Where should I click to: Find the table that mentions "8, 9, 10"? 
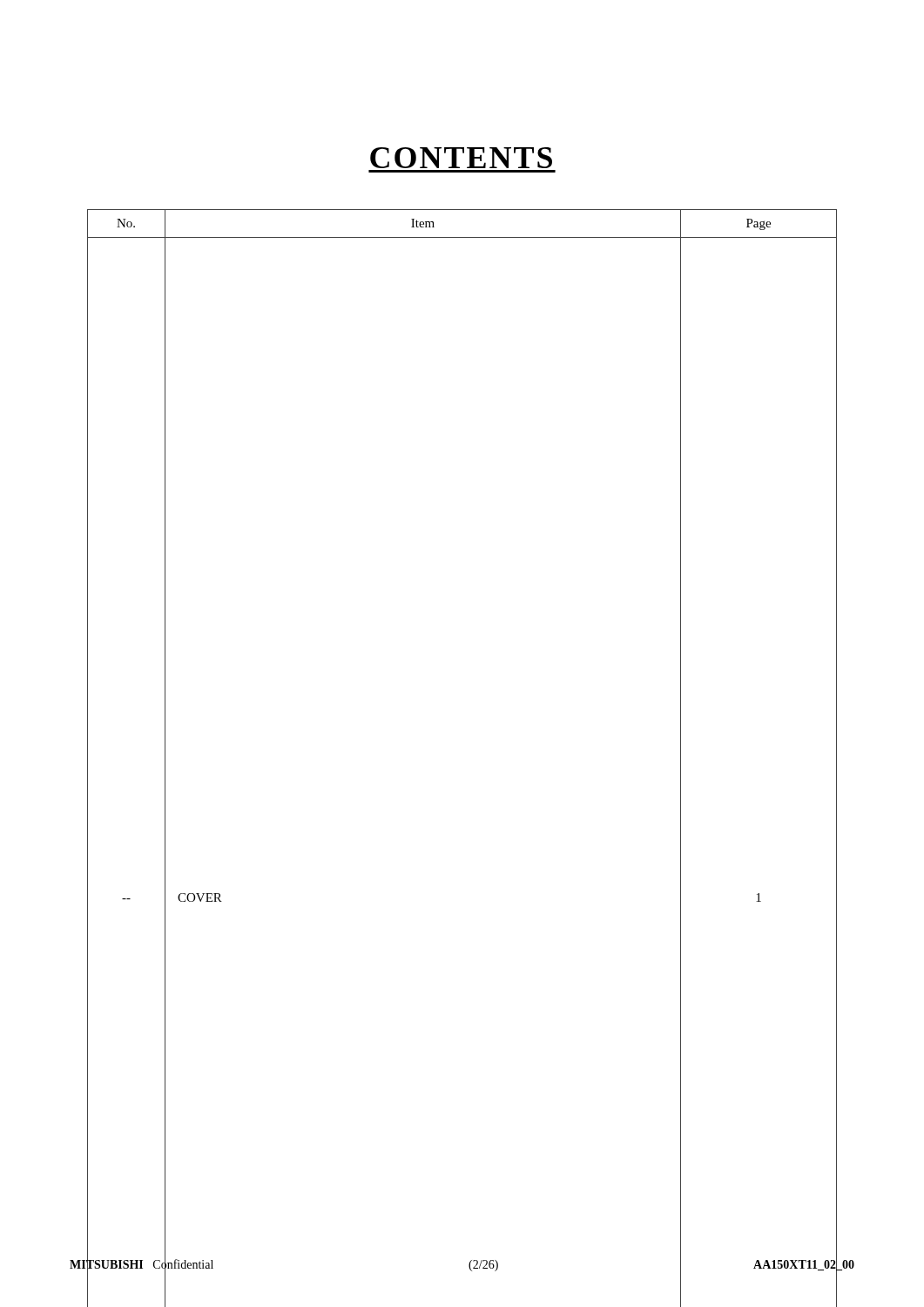coord(462,758)
